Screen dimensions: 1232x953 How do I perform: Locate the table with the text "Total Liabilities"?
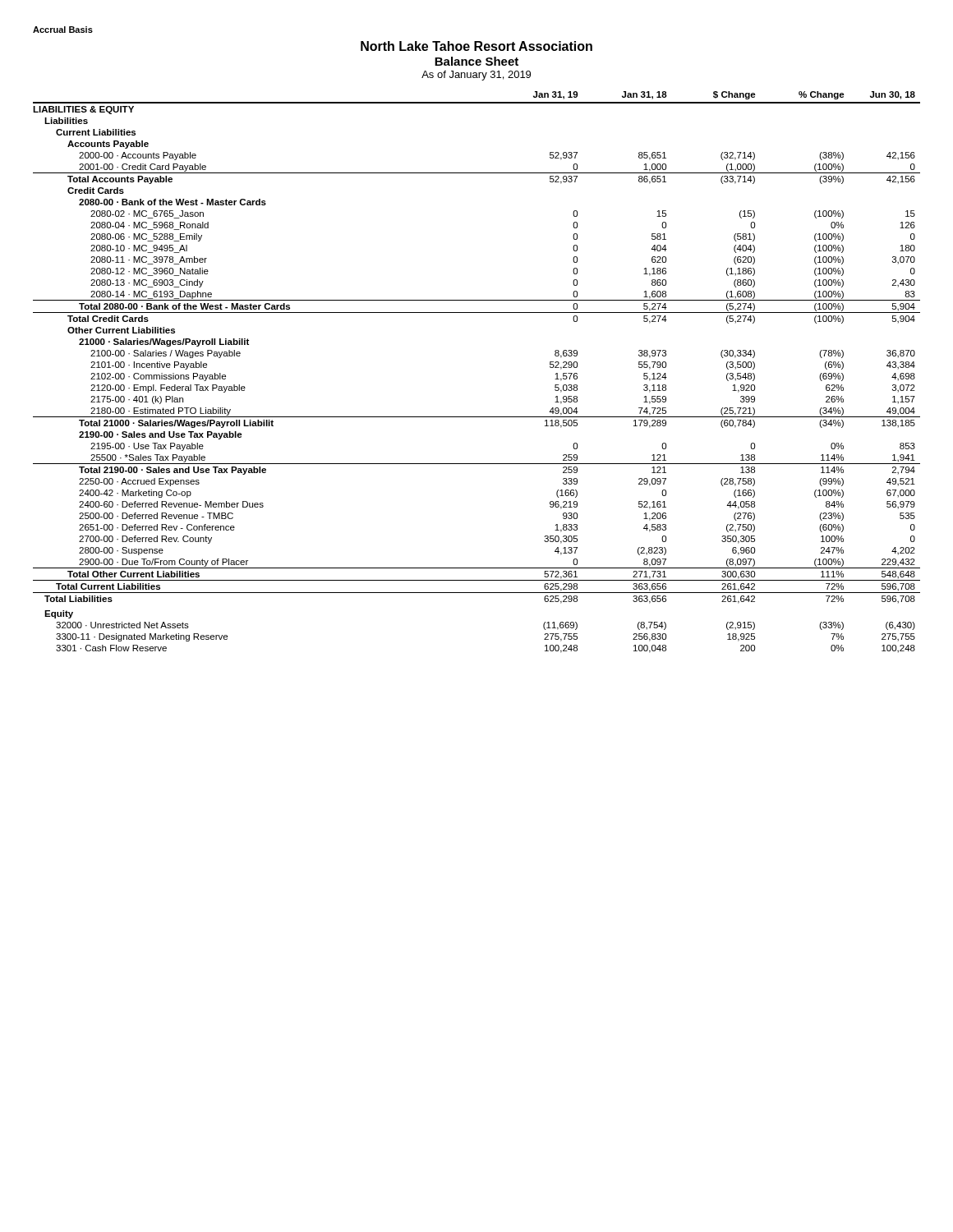476,371
